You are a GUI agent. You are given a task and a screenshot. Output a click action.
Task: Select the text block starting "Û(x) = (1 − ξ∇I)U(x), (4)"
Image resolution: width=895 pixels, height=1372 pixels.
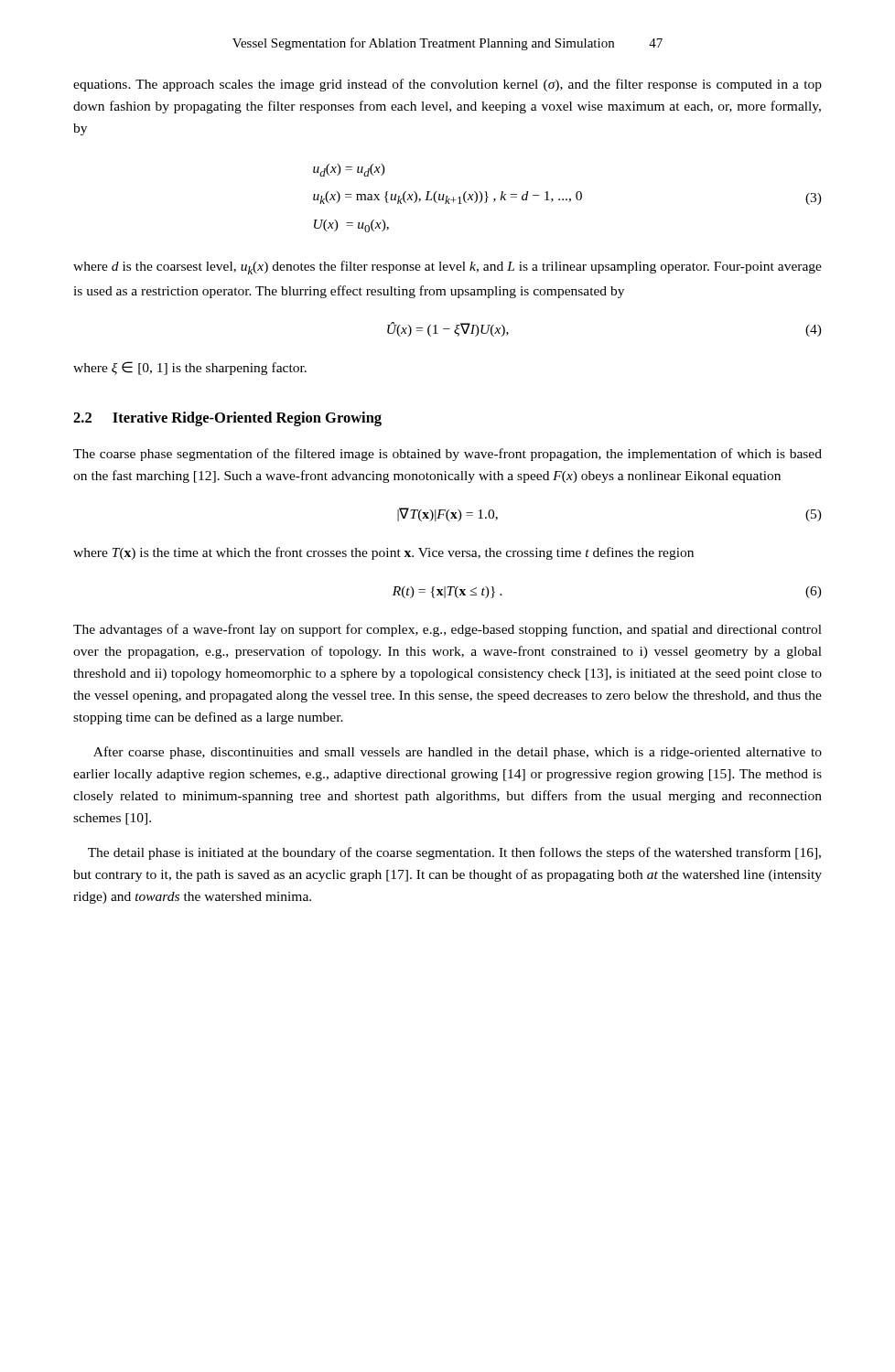[x=435, y=329]
